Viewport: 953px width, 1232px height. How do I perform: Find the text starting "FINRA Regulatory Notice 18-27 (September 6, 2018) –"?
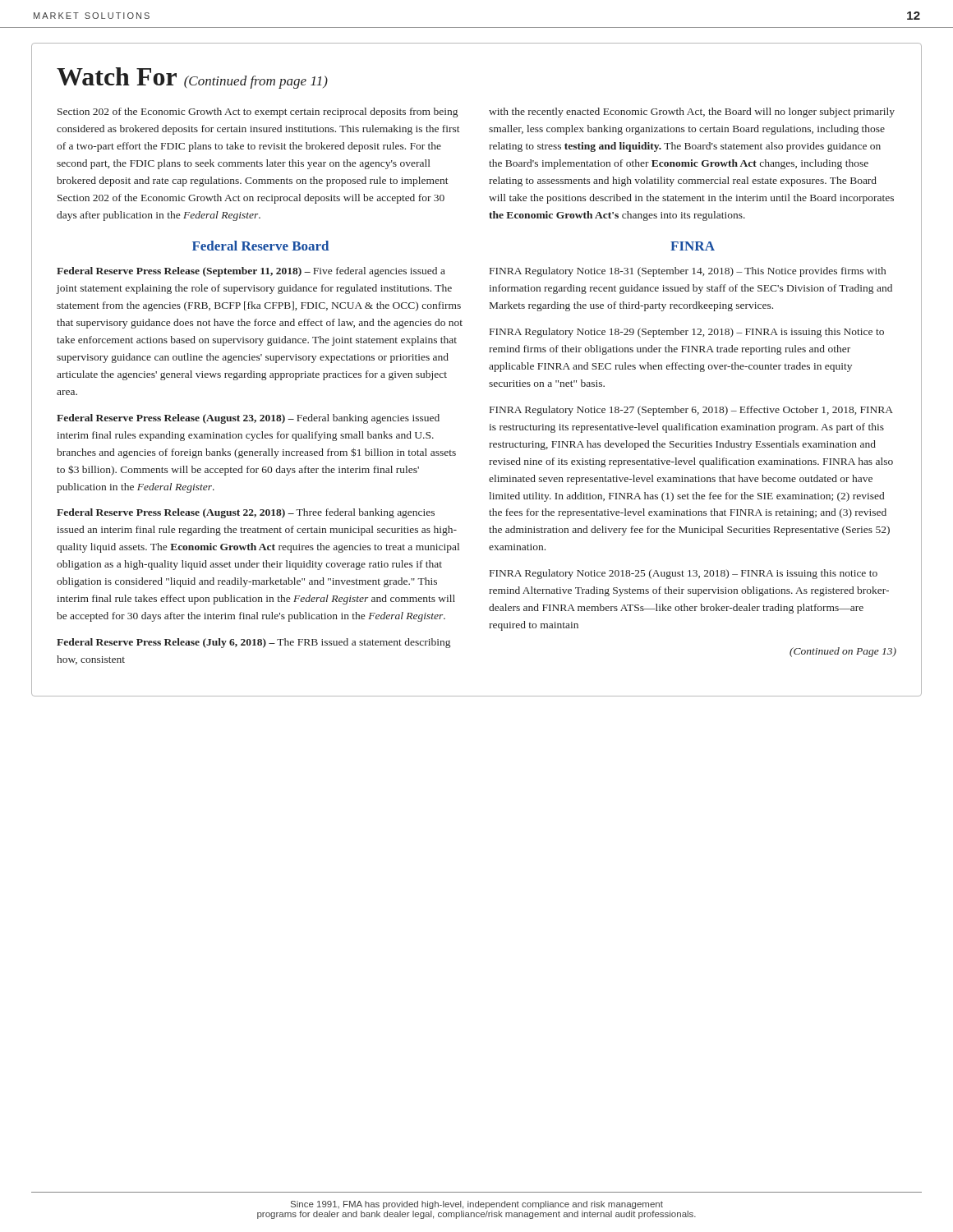coord(693,479)
